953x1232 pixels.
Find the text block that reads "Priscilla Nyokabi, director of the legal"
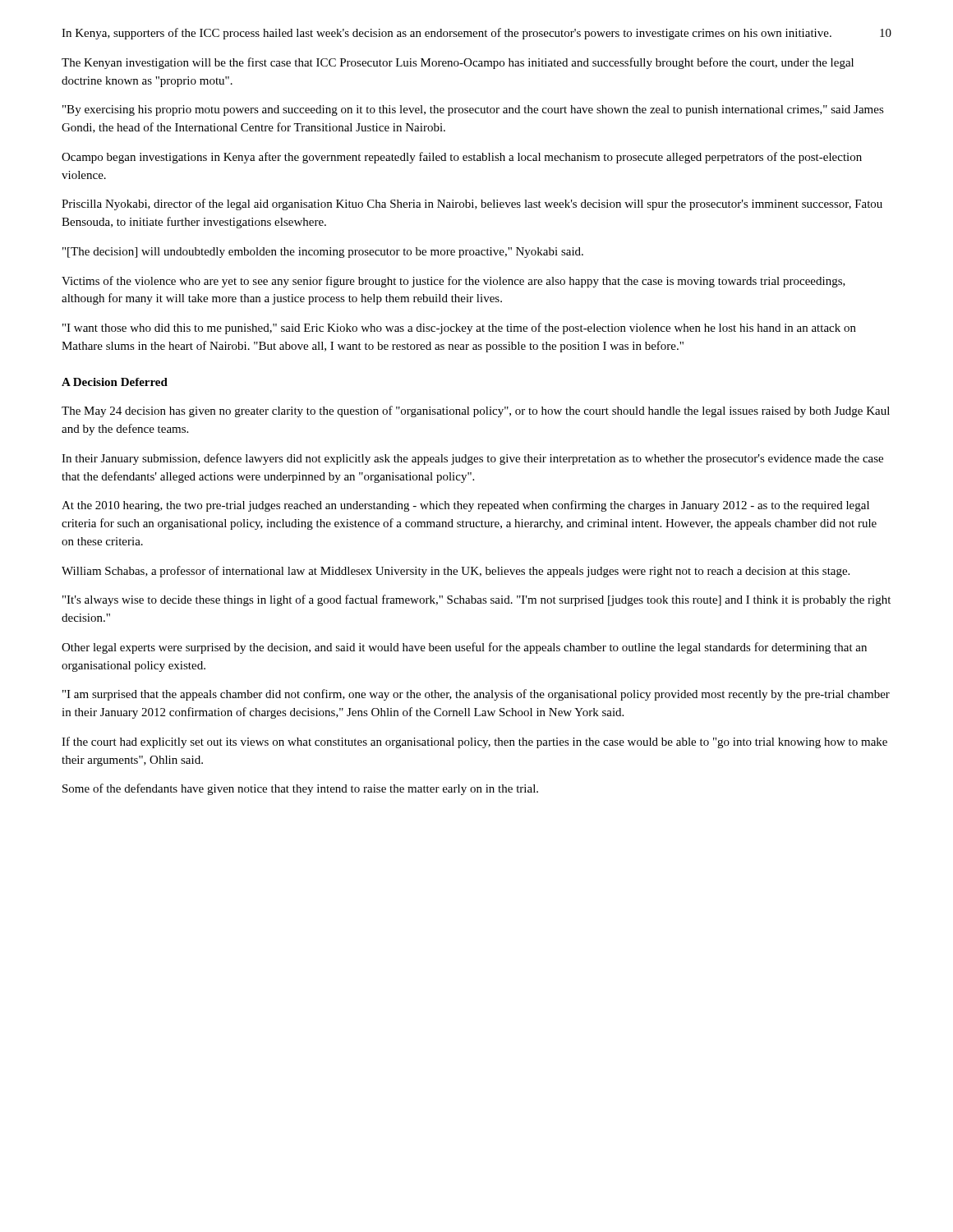472,213
